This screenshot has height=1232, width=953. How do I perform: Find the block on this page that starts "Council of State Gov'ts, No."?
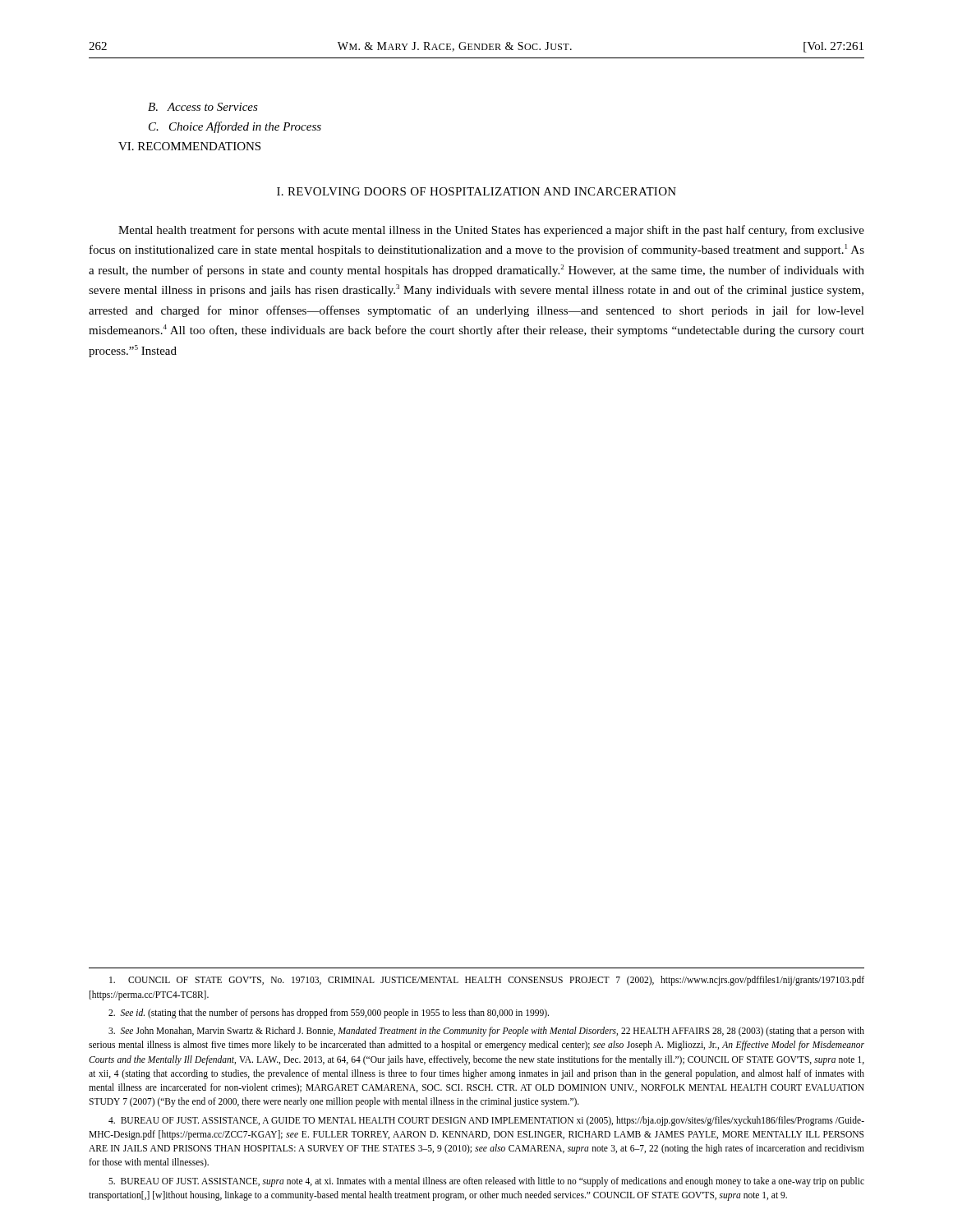click(x=476, y=987)
